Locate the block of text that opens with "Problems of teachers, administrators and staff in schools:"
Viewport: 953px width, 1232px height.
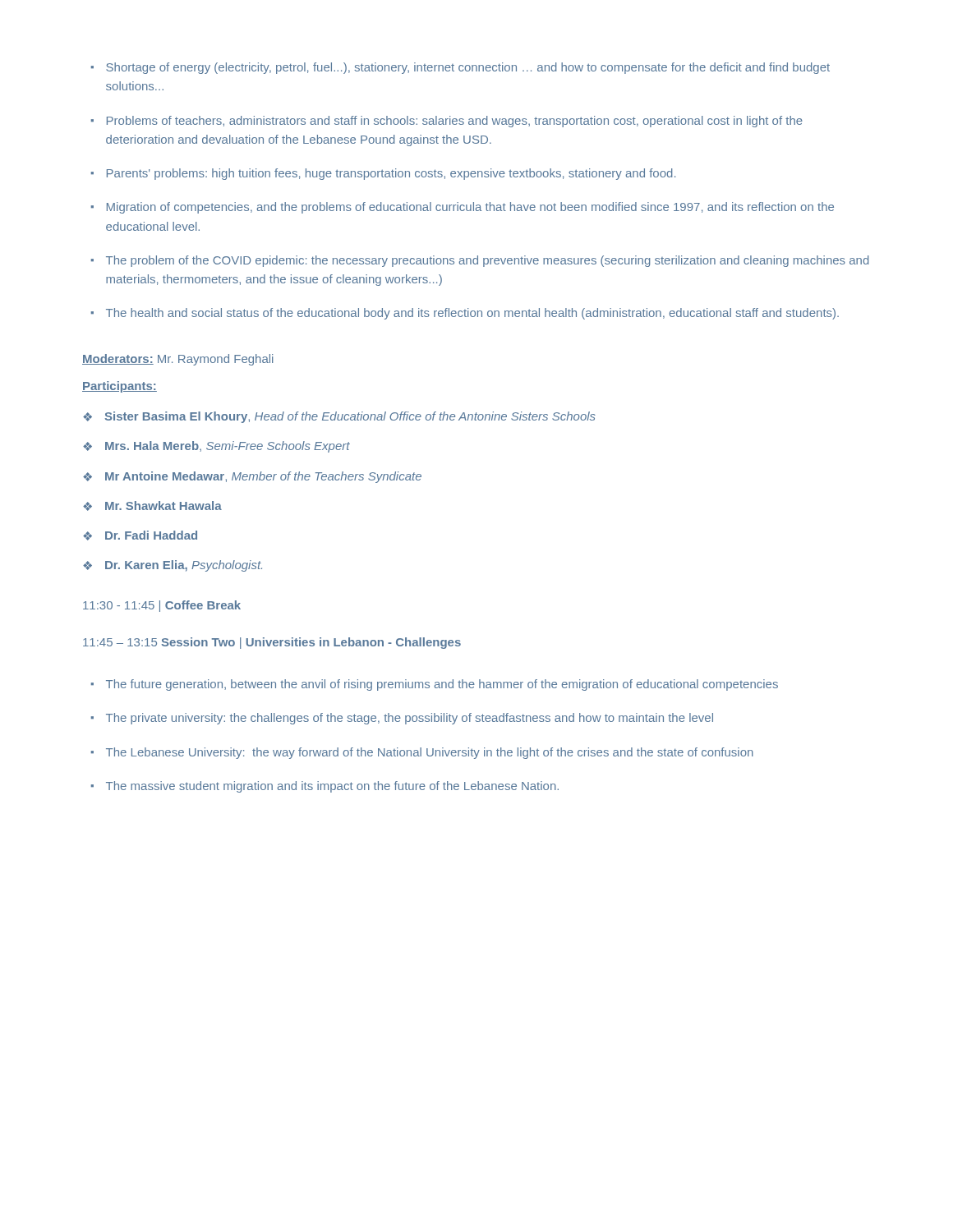point(476,130)
